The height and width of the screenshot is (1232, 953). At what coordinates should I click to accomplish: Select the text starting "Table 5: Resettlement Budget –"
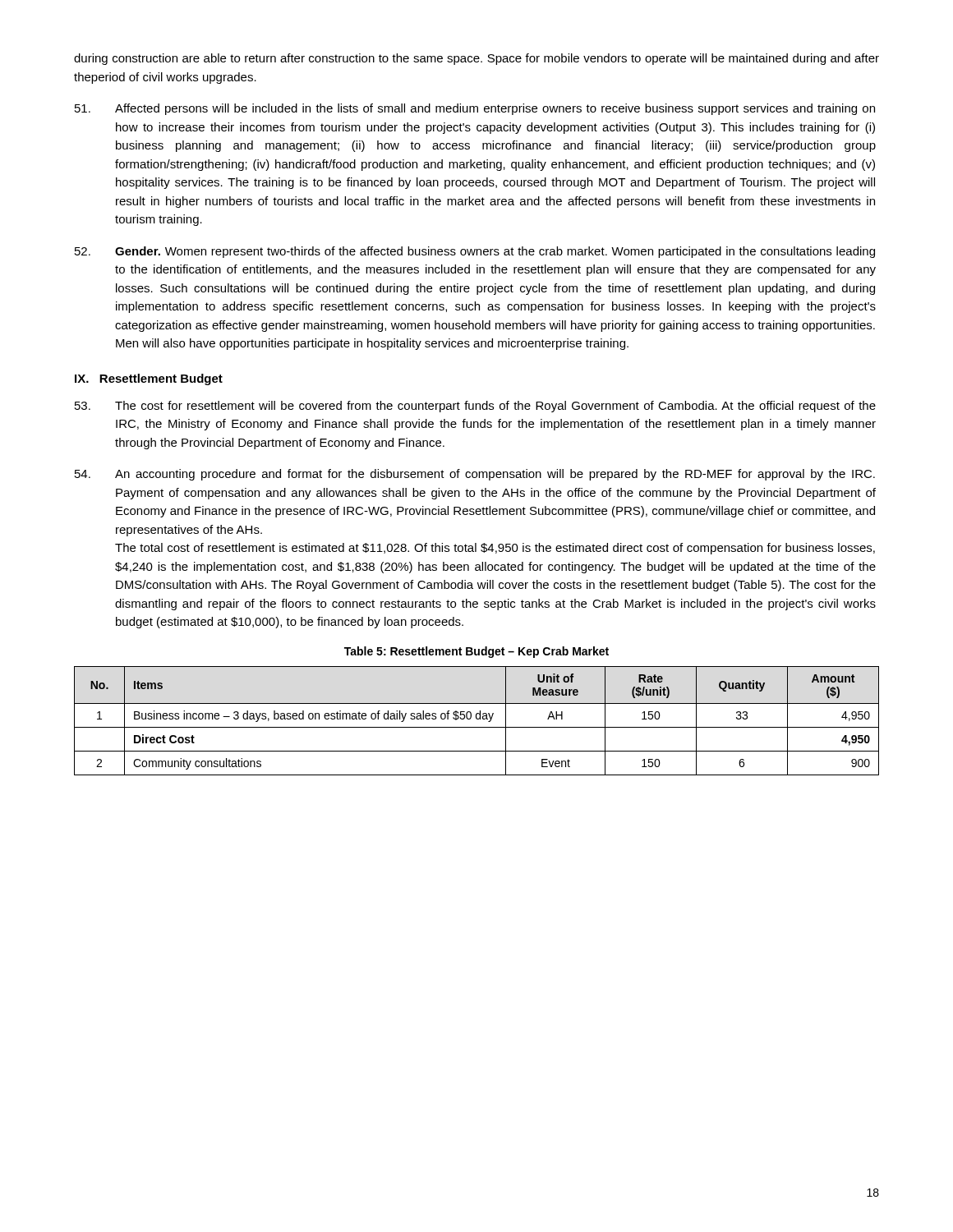[476, 651]
